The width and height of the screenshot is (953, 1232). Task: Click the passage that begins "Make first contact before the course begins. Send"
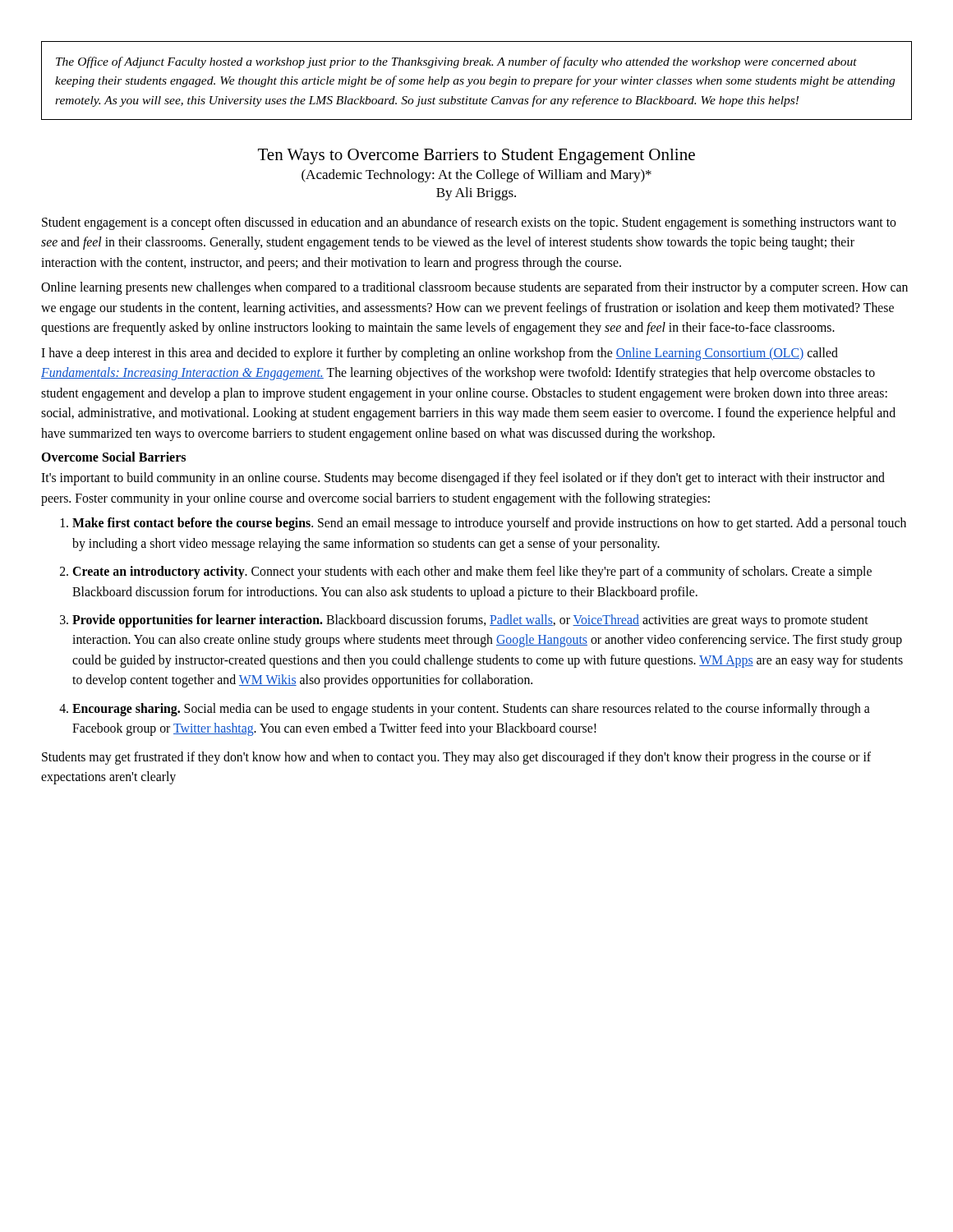(489, 533)
